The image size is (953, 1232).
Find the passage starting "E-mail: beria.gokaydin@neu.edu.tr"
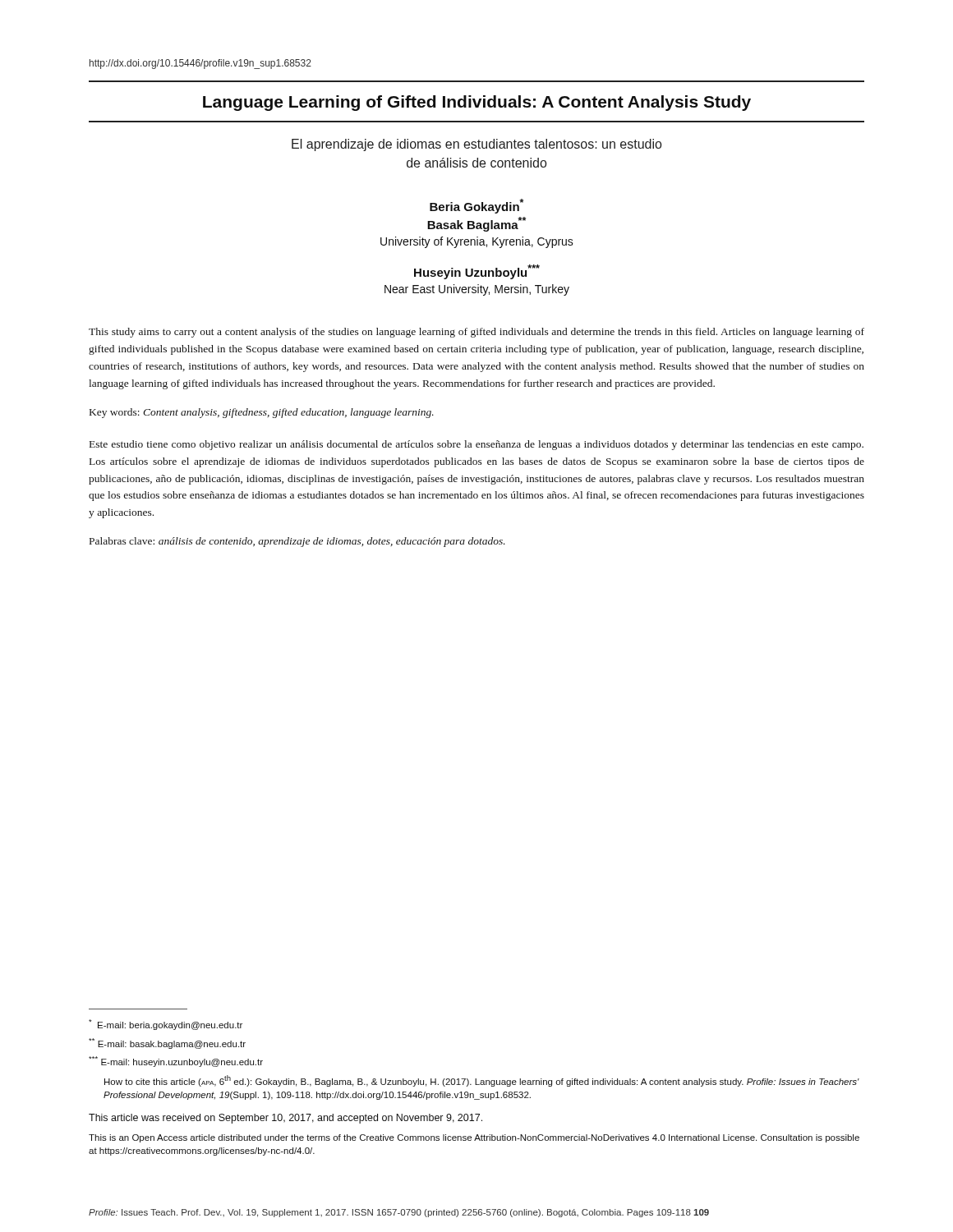(166, 1023)
